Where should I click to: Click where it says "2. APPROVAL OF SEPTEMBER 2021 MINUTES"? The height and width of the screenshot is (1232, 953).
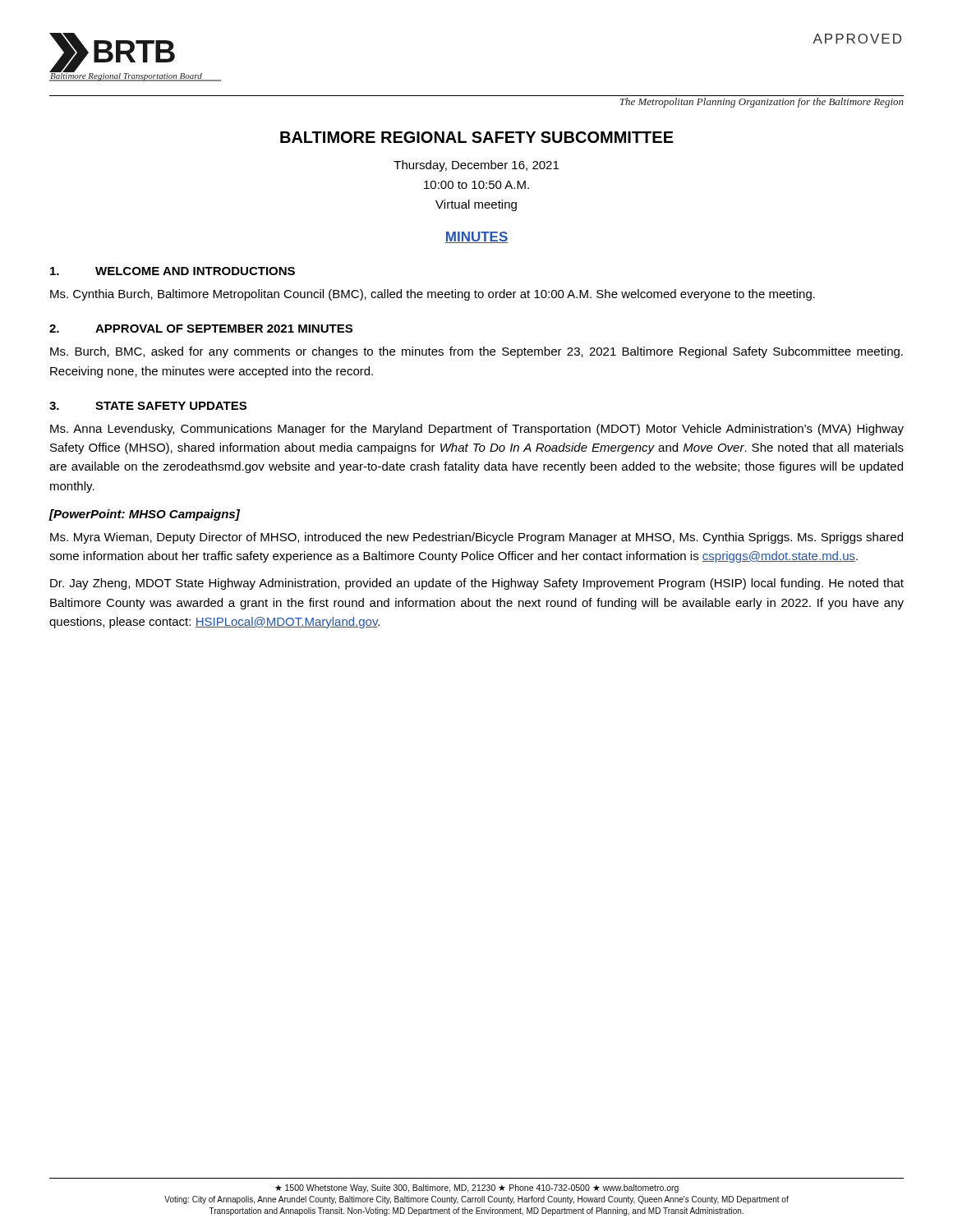click(x=201, y=328)
